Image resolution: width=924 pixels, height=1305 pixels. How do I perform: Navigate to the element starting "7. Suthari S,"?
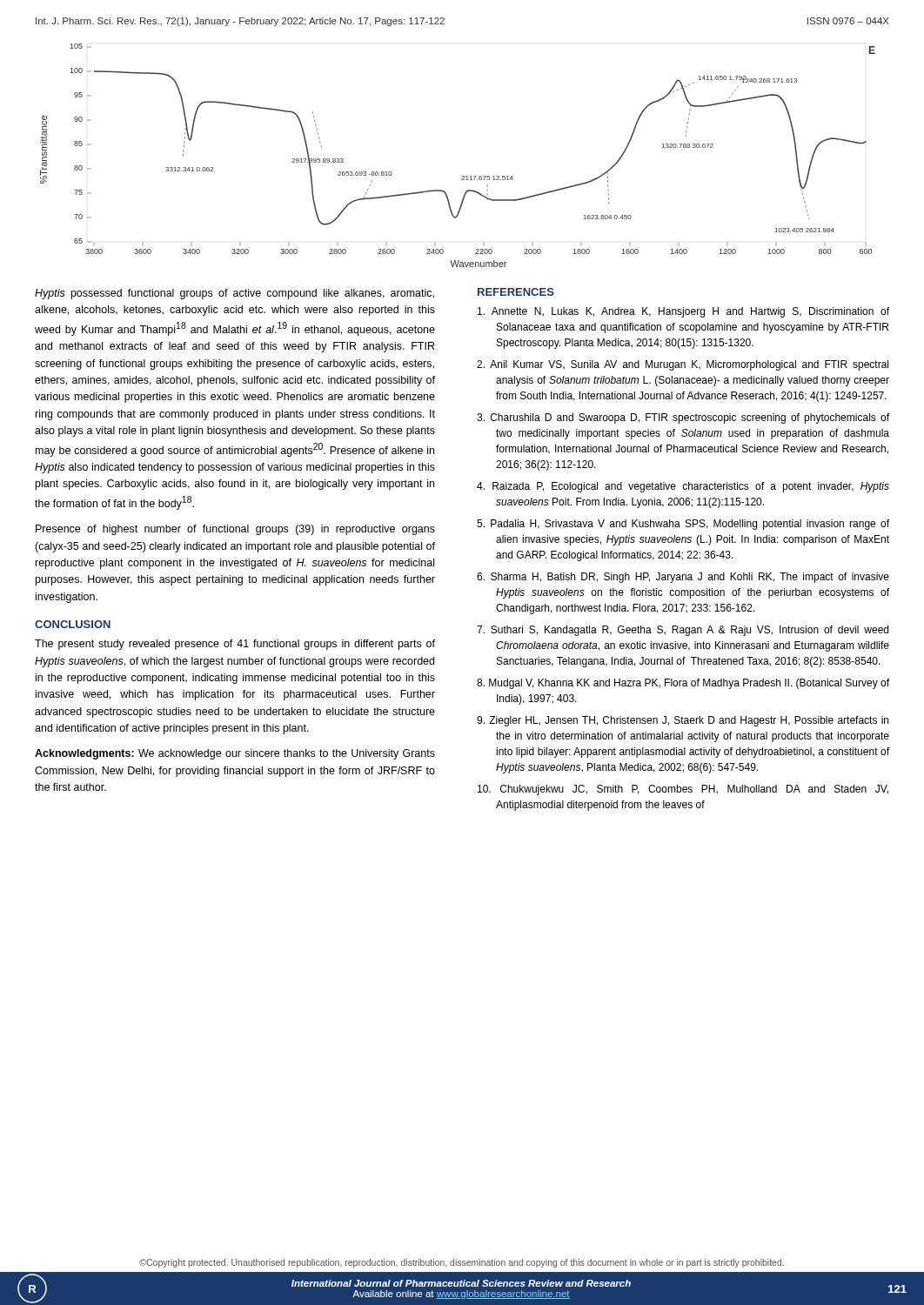pyautogui.click(x=683, y=646)
